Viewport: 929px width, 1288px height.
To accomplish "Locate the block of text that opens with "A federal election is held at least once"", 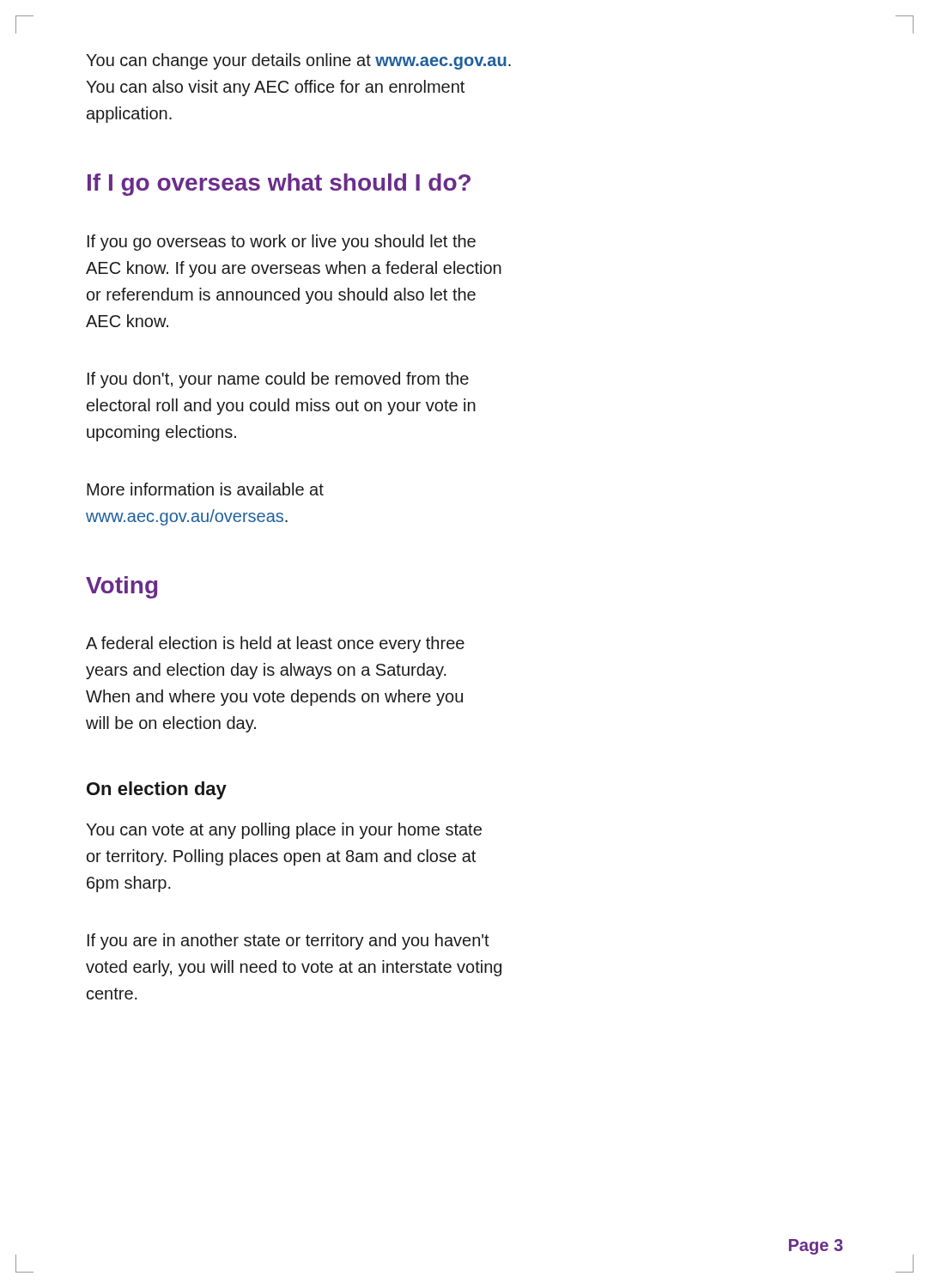I will coord(275,683).
